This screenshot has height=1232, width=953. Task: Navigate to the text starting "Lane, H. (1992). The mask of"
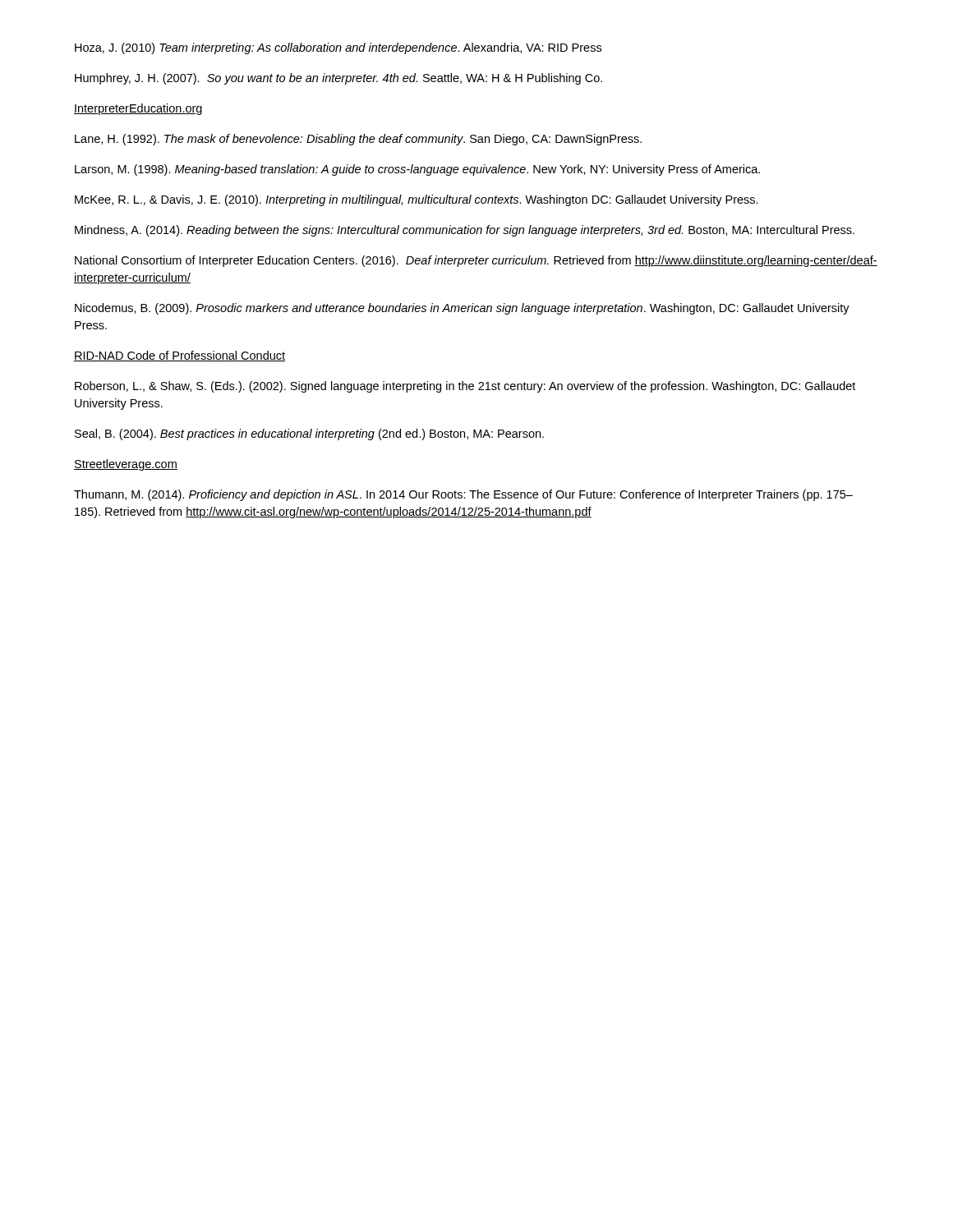(358, 139)
